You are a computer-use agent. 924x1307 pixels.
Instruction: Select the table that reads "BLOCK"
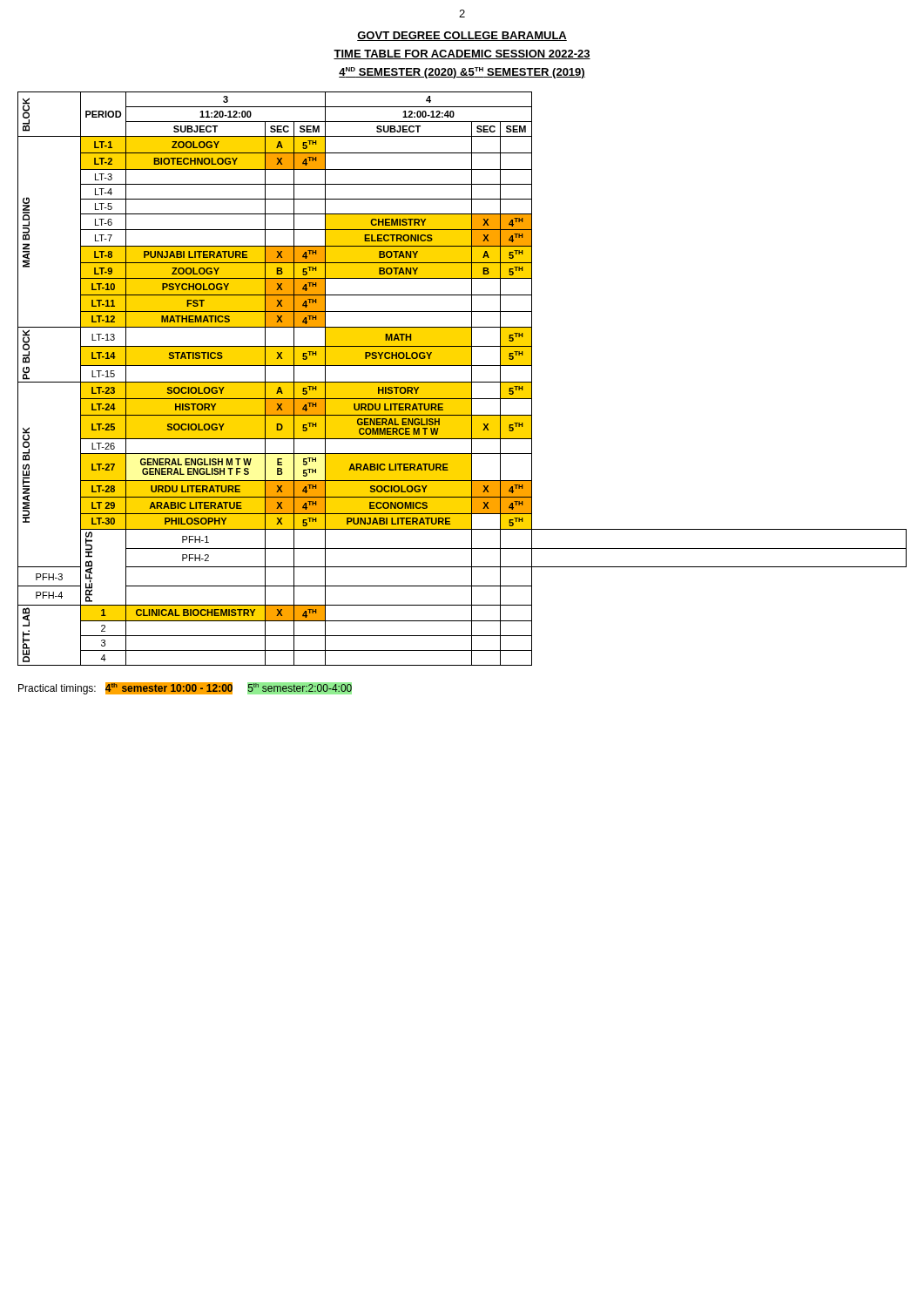pyautogui.click(x=462, y=379)
